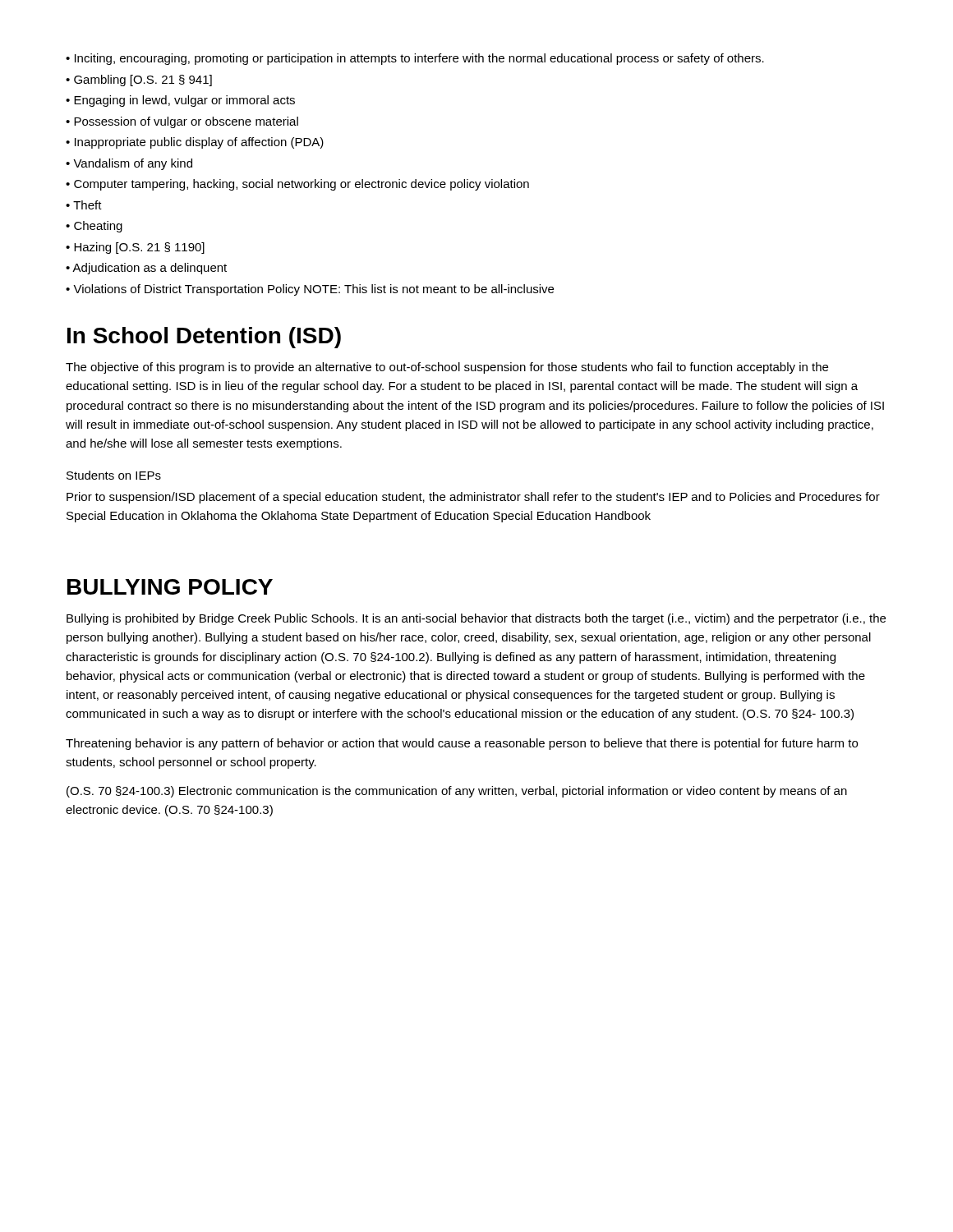
Task: Select the block starting "In School Detention (ISD)"
Action: 204,336
